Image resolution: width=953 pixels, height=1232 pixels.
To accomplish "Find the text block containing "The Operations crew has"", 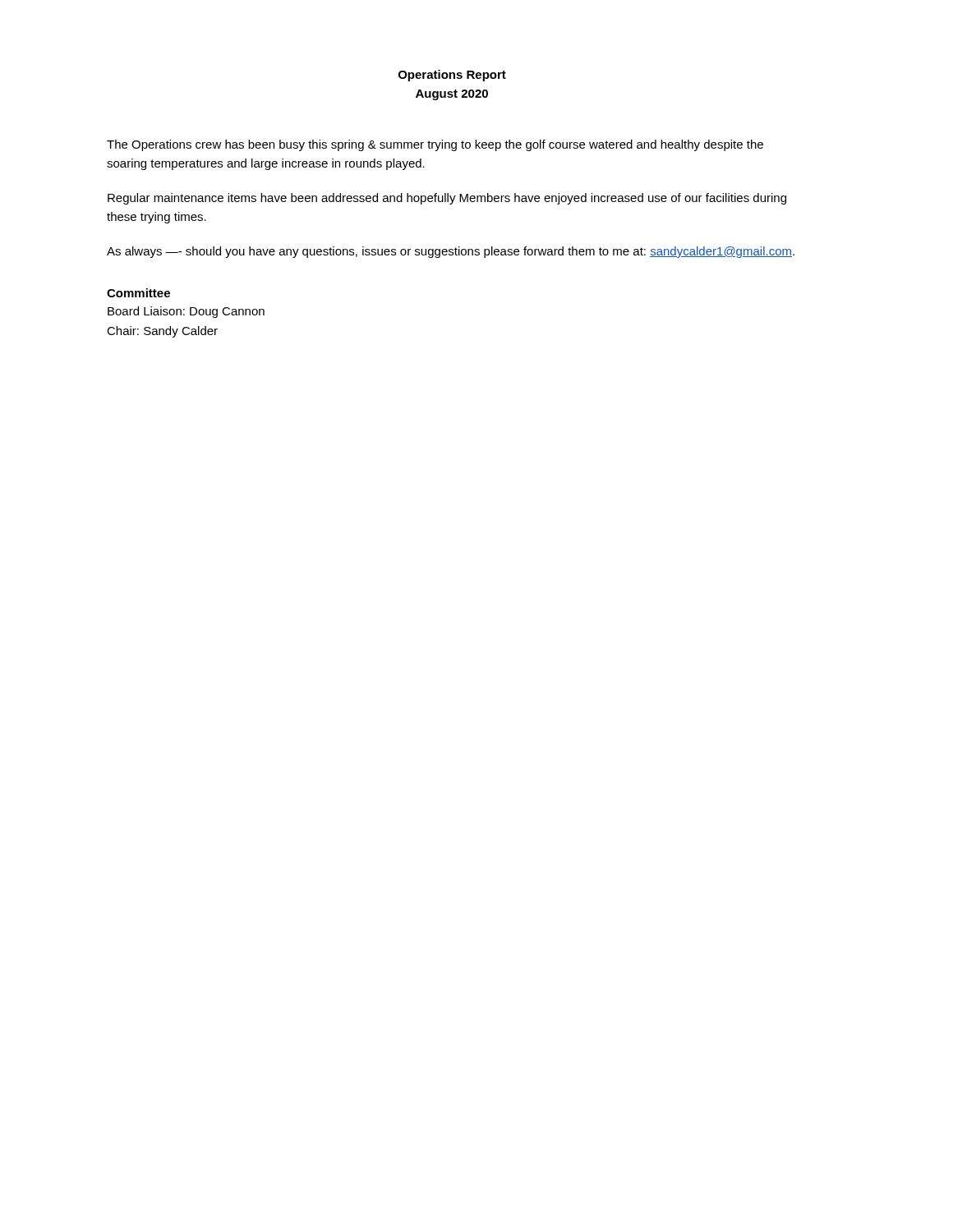I will (x=435, y=153).
